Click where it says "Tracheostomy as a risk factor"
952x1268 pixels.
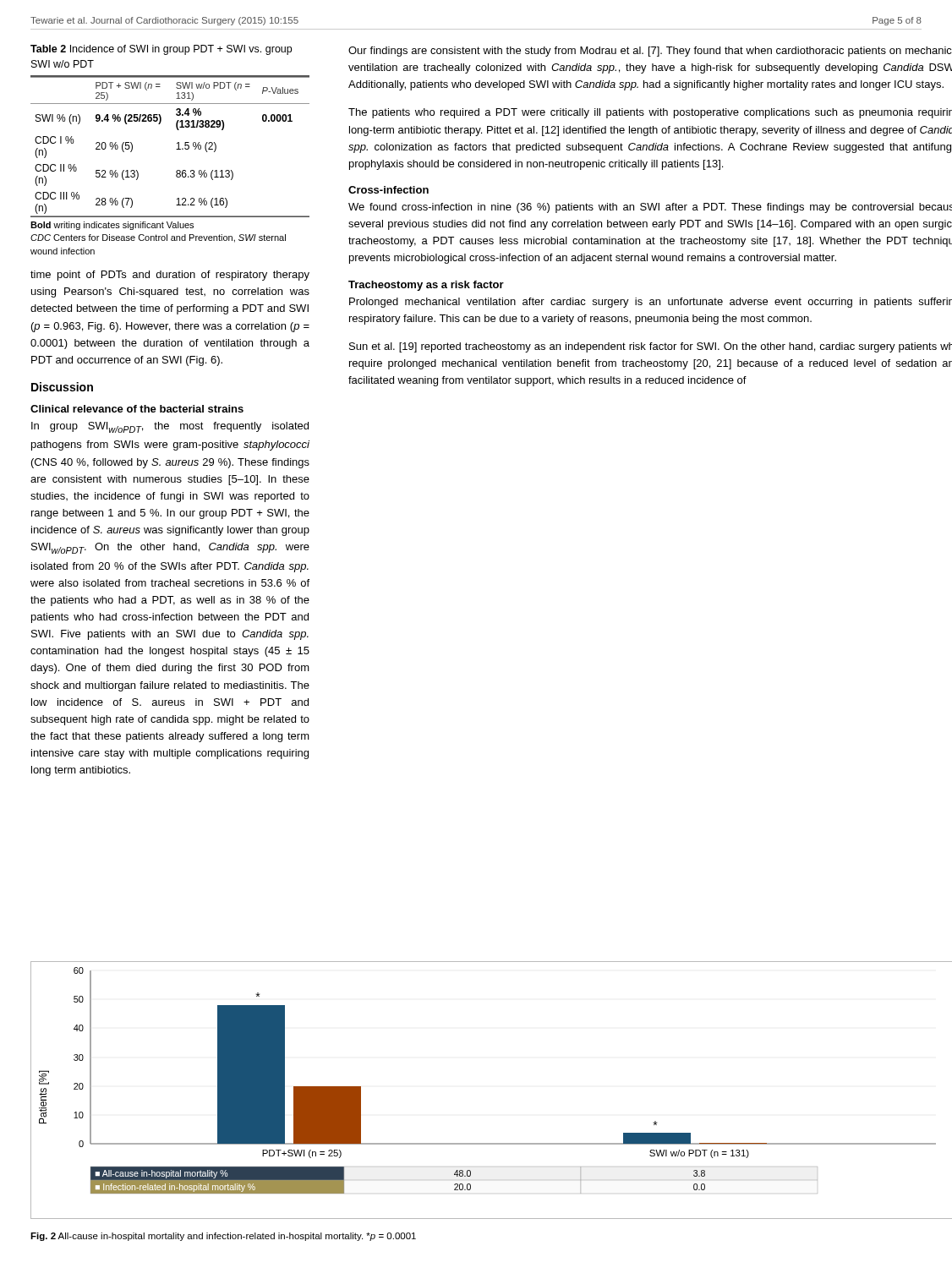[x=426, y=284]
